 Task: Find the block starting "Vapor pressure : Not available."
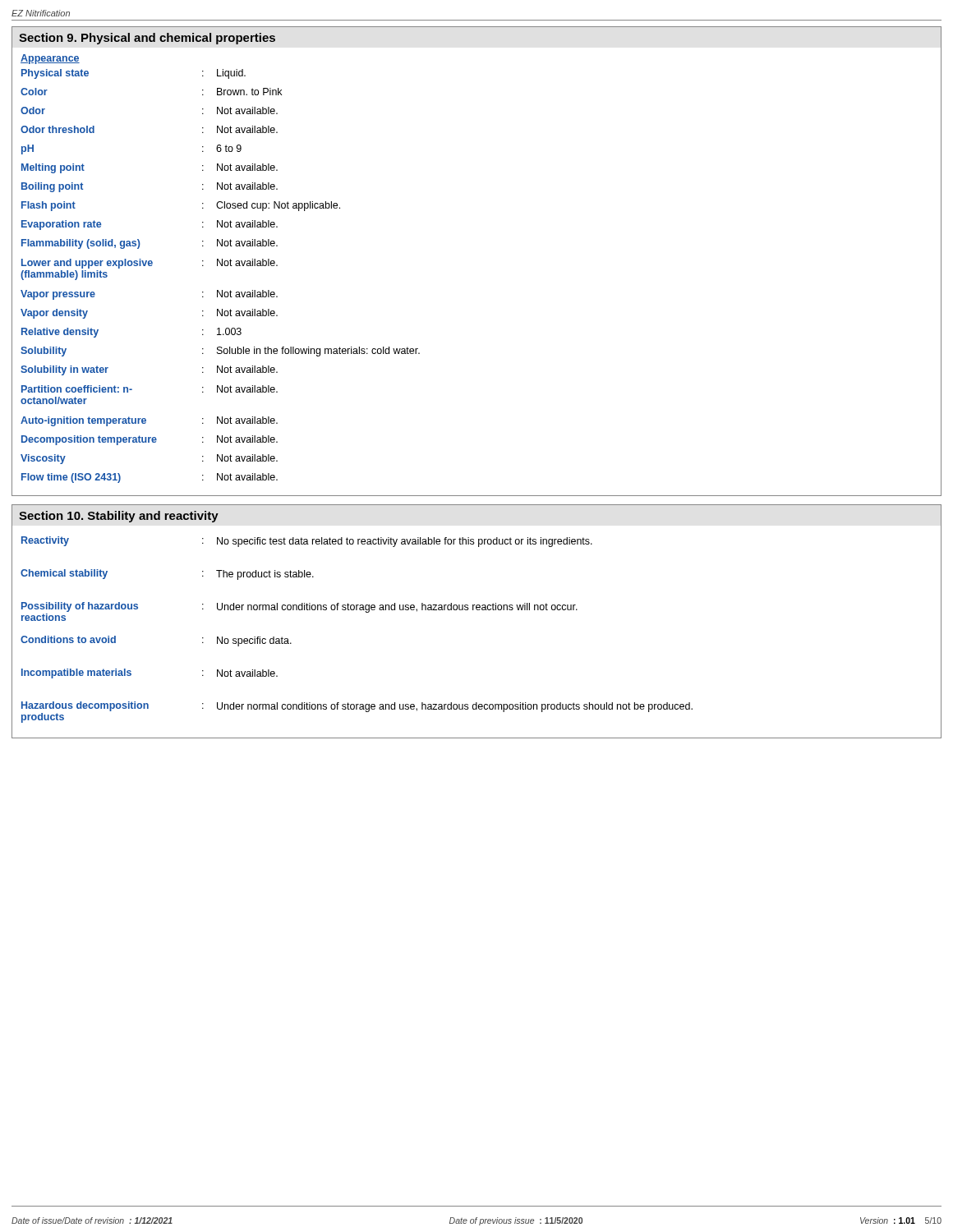pyautogui.click(x=60, y=294)
